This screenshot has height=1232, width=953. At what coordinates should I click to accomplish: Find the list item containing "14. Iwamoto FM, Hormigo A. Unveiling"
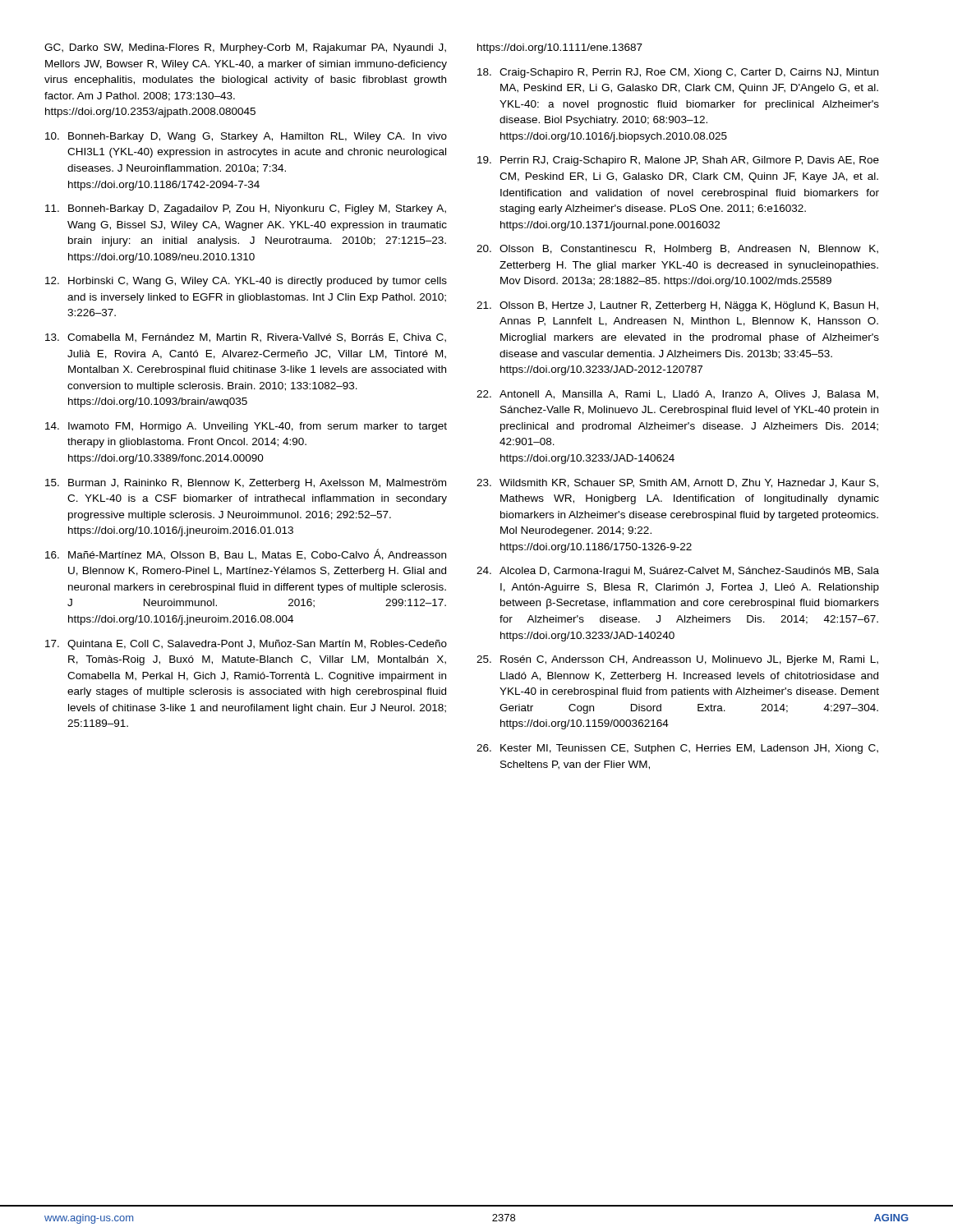[246, 442]
